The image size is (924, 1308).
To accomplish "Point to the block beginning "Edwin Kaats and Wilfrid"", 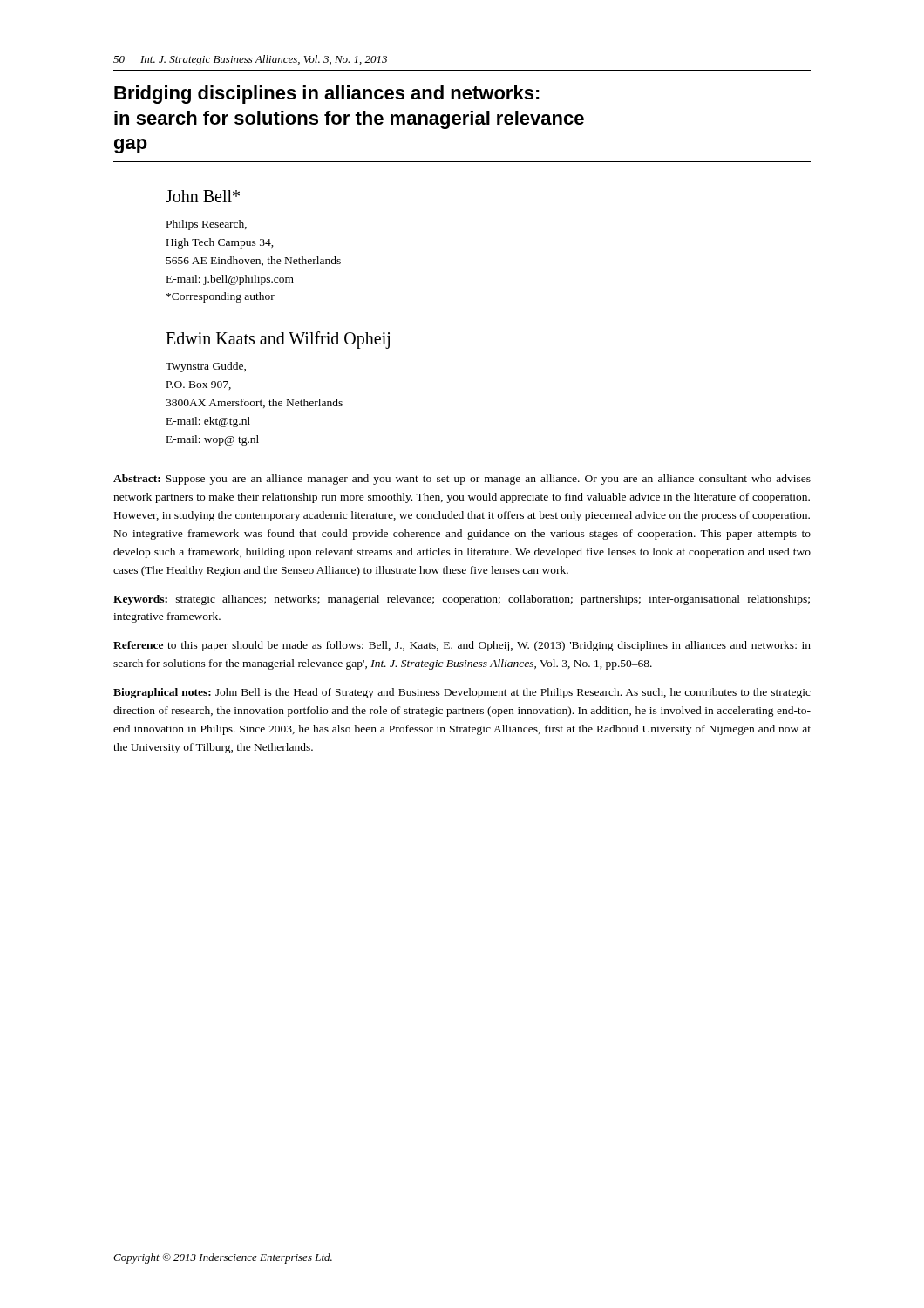I will 278,340.
